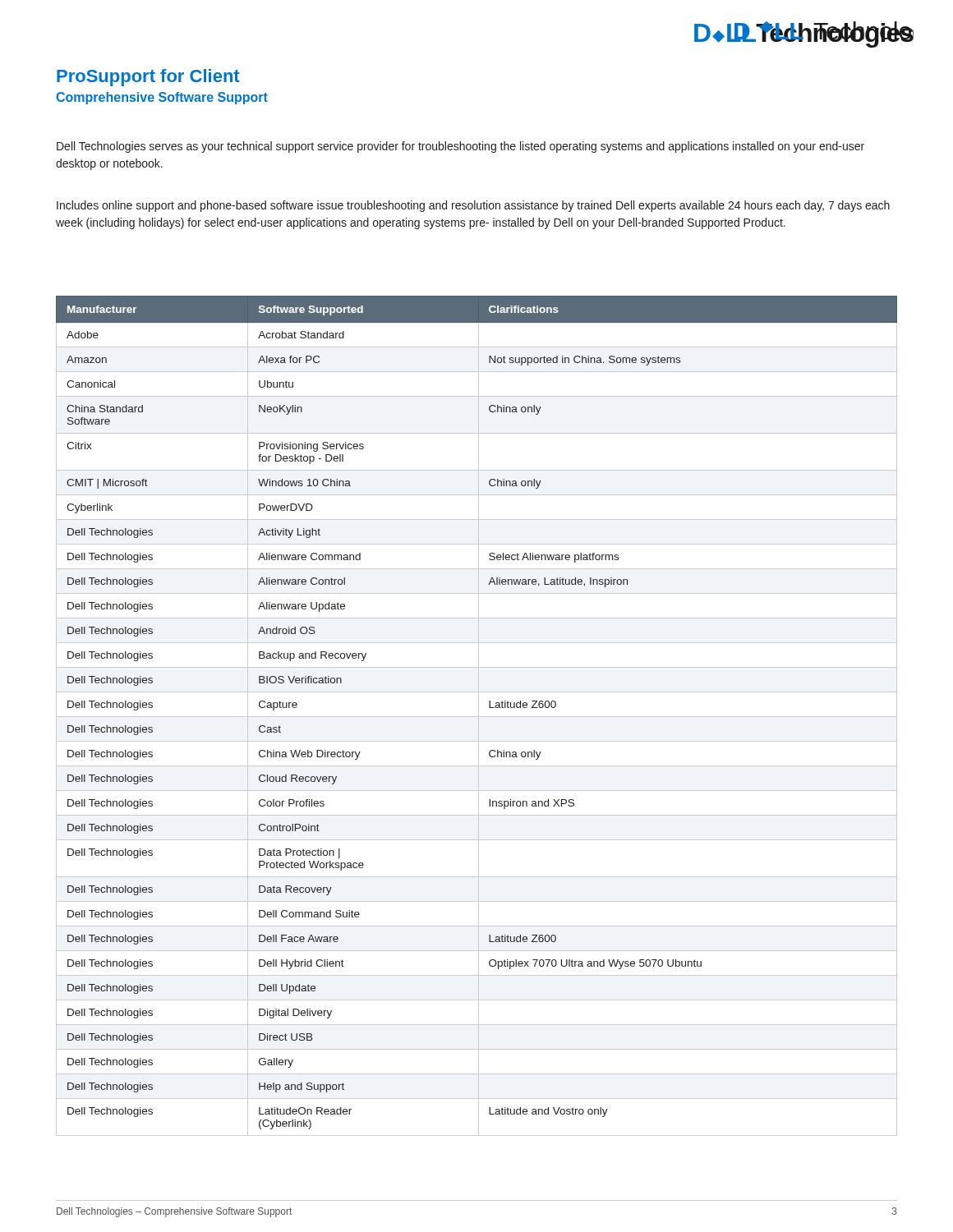953x1232 pixels.
Task: Where does it say "ProSupport for Client Comprehensive Software Support"?
Action: 162,85
